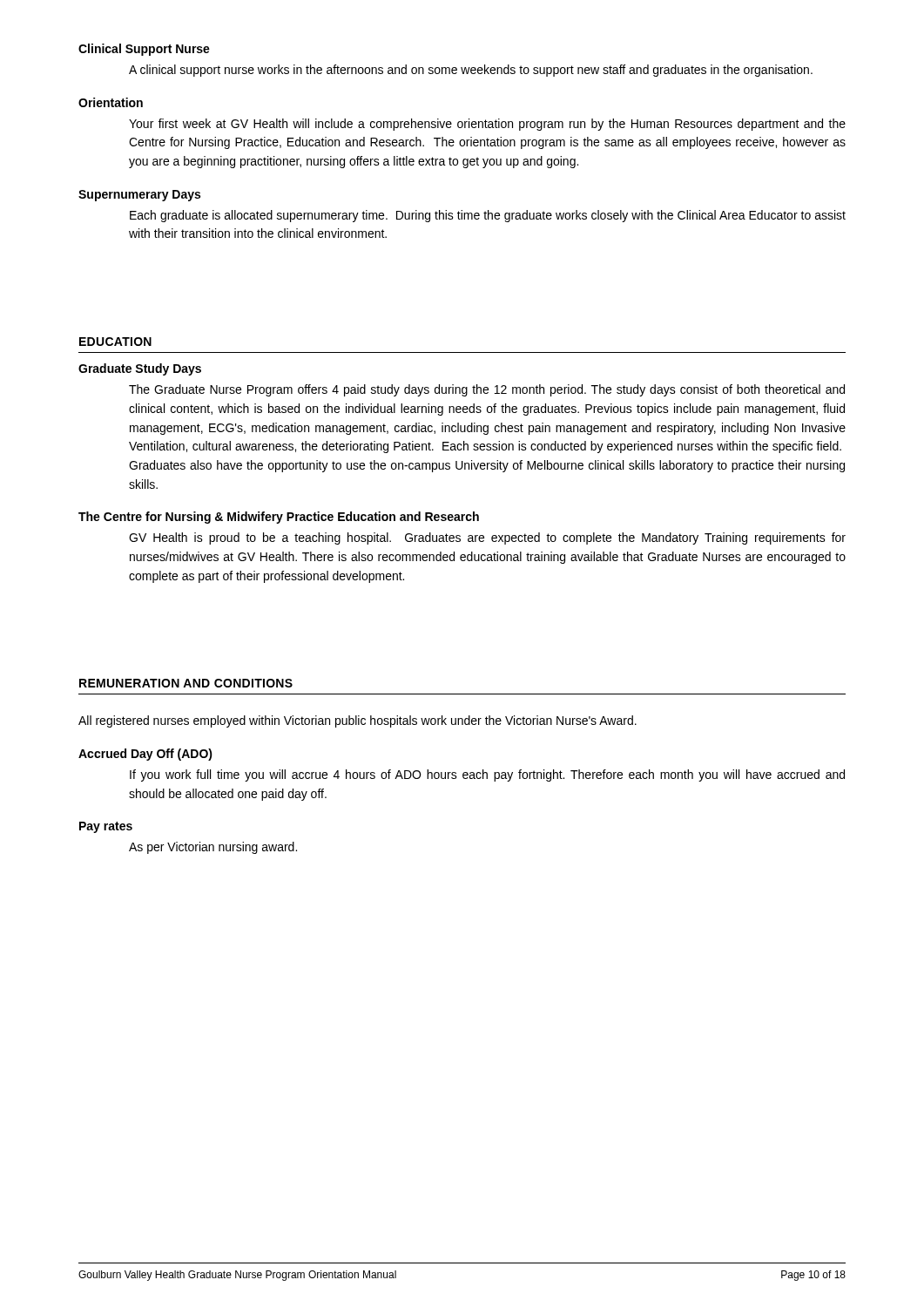Find "REMUNERATION AND CONDITIONS" on this page
This screenshot has width=924, height=1307.
(186, 683)
